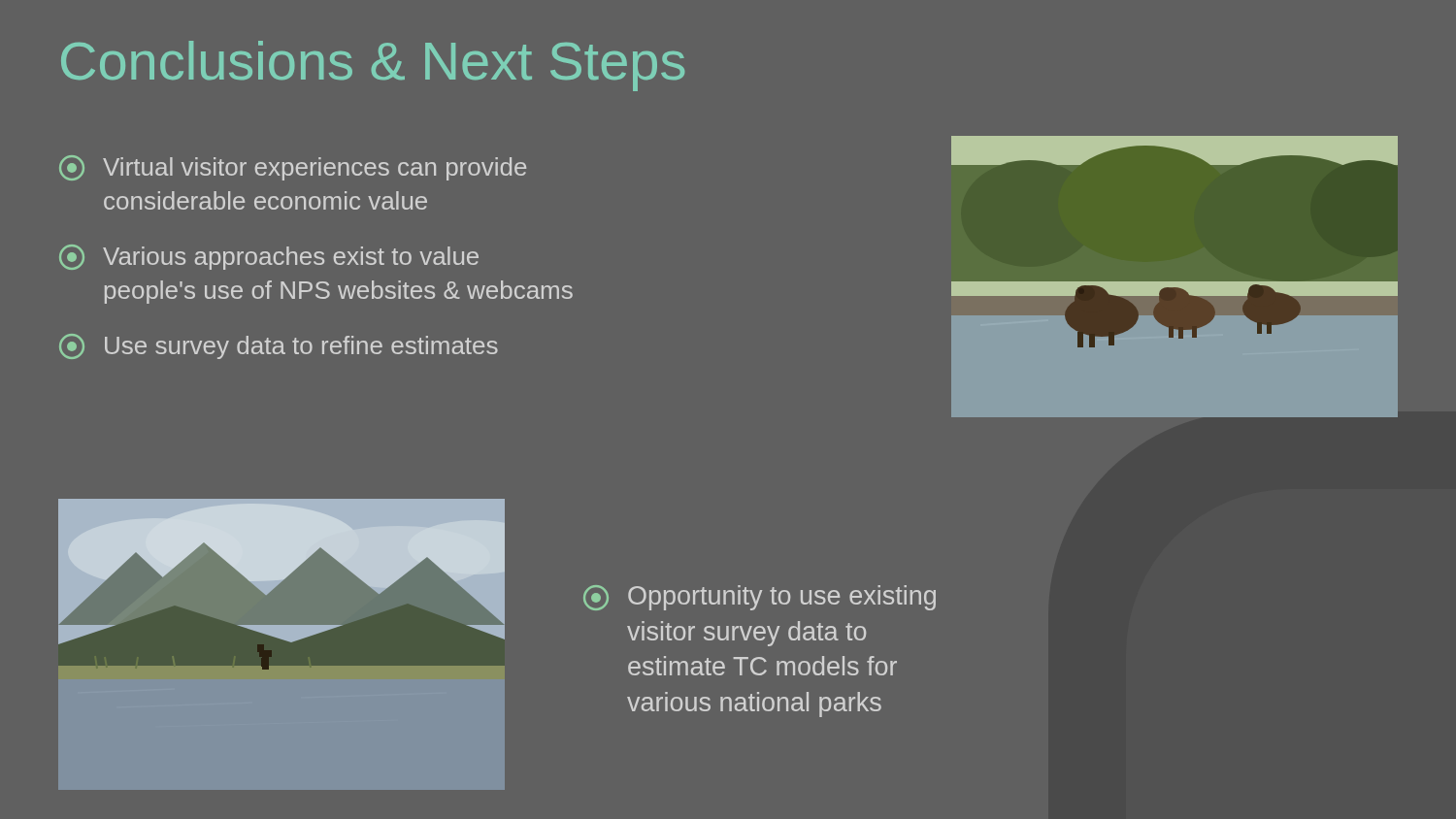Click on the list item that says "Use survey data to refine estimates"
This screenshot has width=1456, height=819.
278,346
